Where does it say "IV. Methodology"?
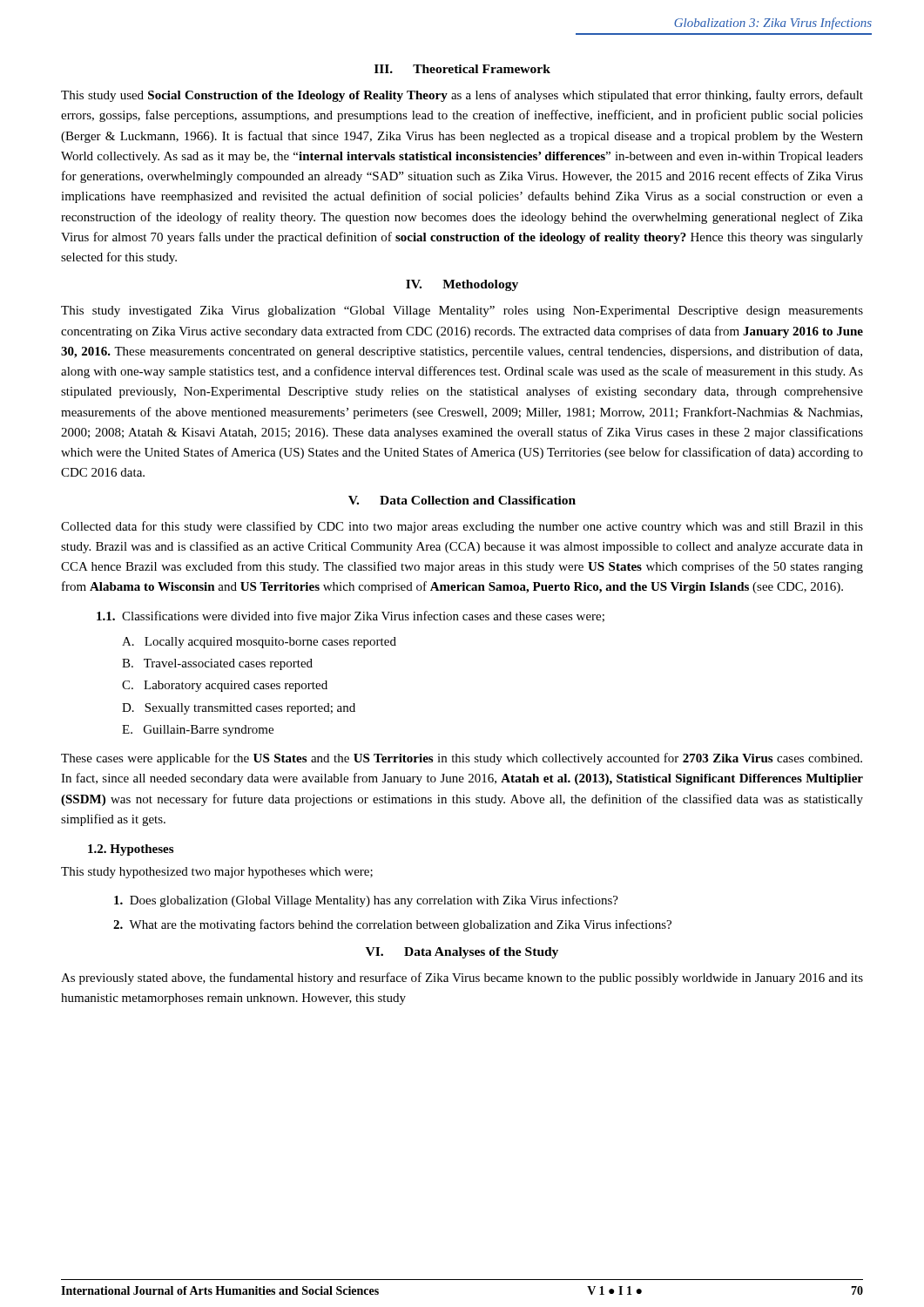Screen dimensions: 1307x924 point(462,284)
